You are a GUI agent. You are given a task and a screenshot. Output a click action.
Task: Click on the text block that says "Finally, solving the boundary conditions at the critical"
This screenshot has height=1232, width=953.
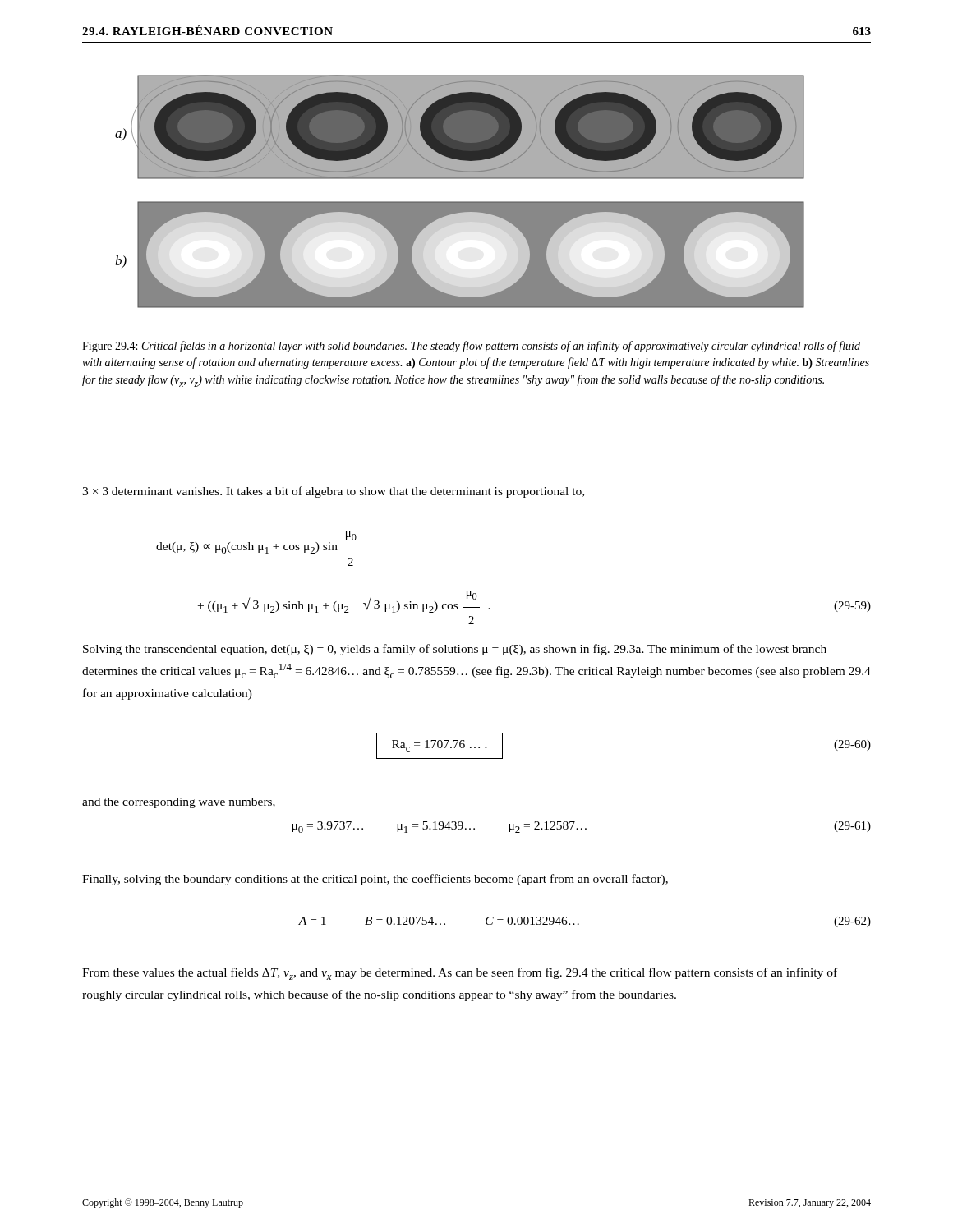click(476, 879)
